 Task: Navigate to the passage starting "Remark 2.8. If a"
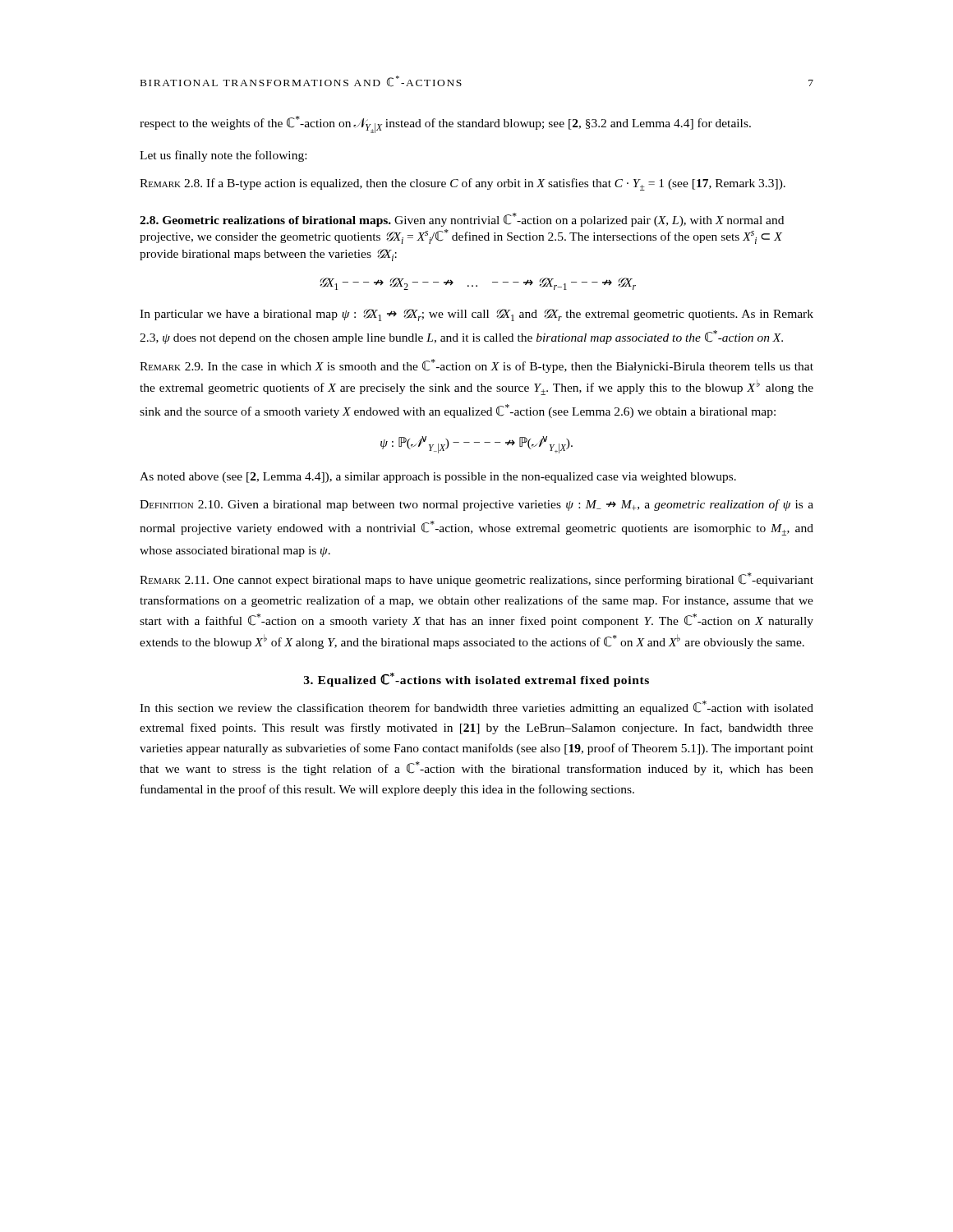coord(476,185)
